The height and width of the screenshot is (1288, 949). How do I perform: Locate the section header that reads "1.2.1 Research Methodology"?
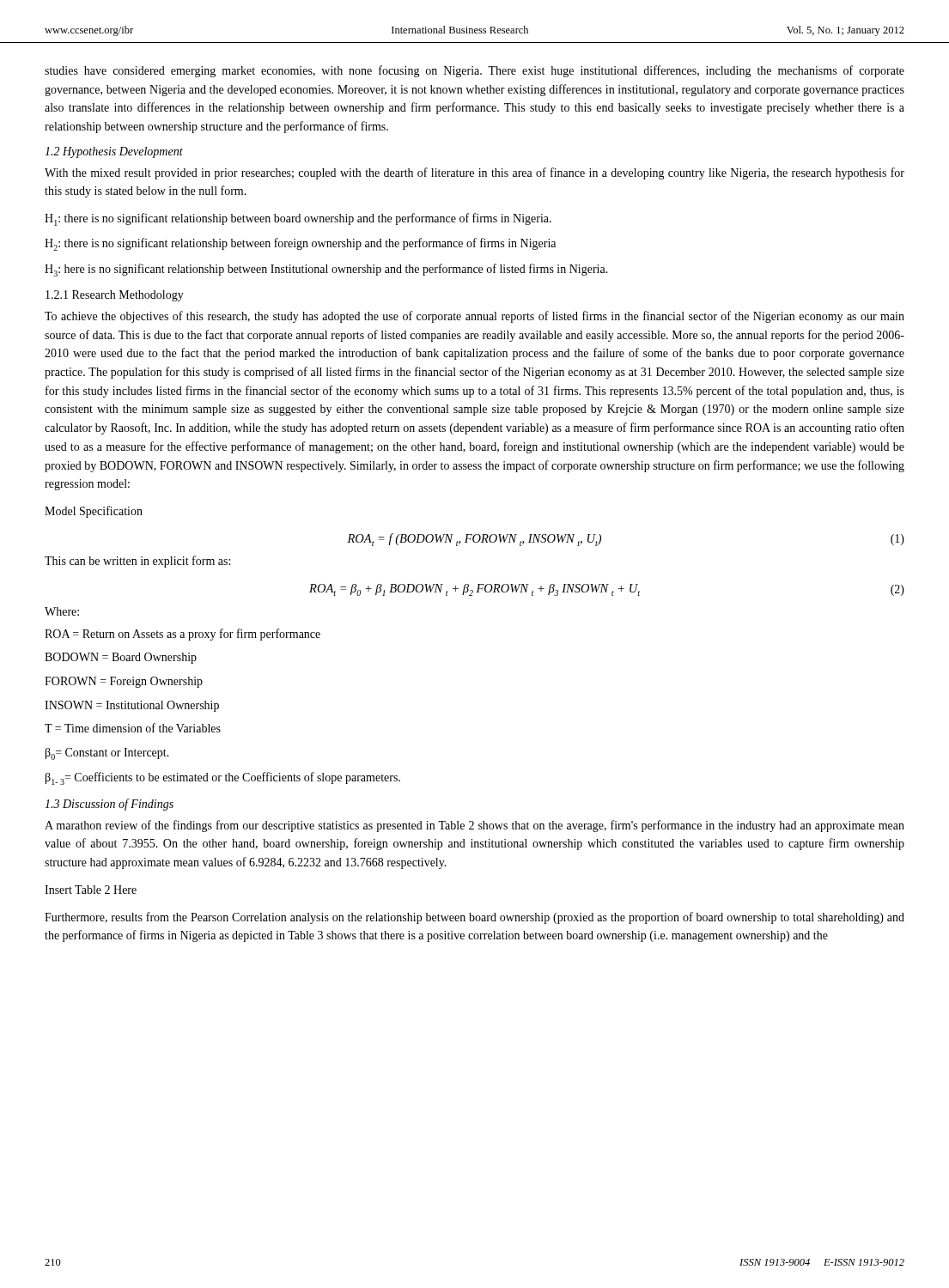(x=114, y=295)
